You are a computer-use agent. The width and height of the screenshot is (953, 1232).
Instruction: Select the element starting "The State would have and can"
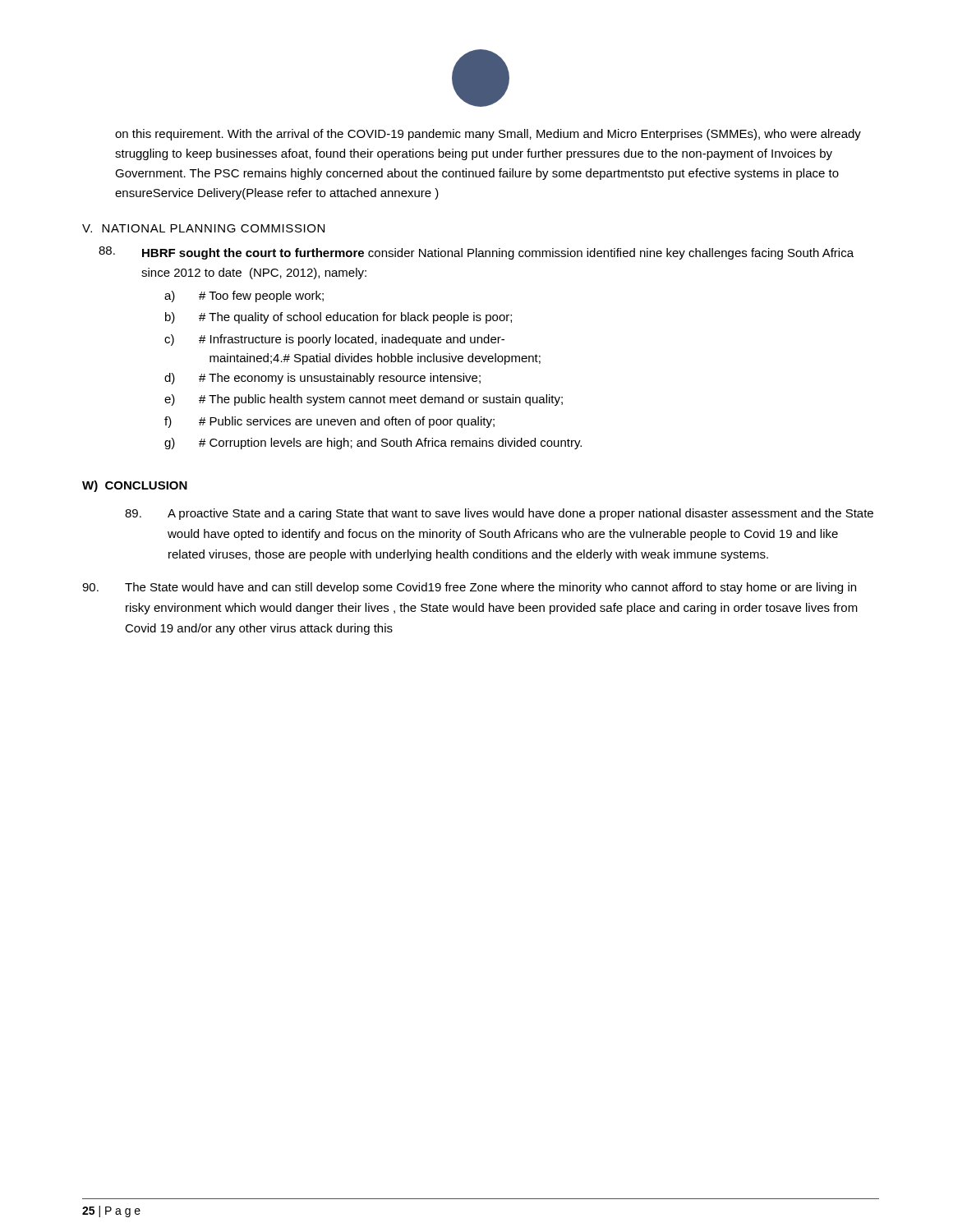click(481, 608)
